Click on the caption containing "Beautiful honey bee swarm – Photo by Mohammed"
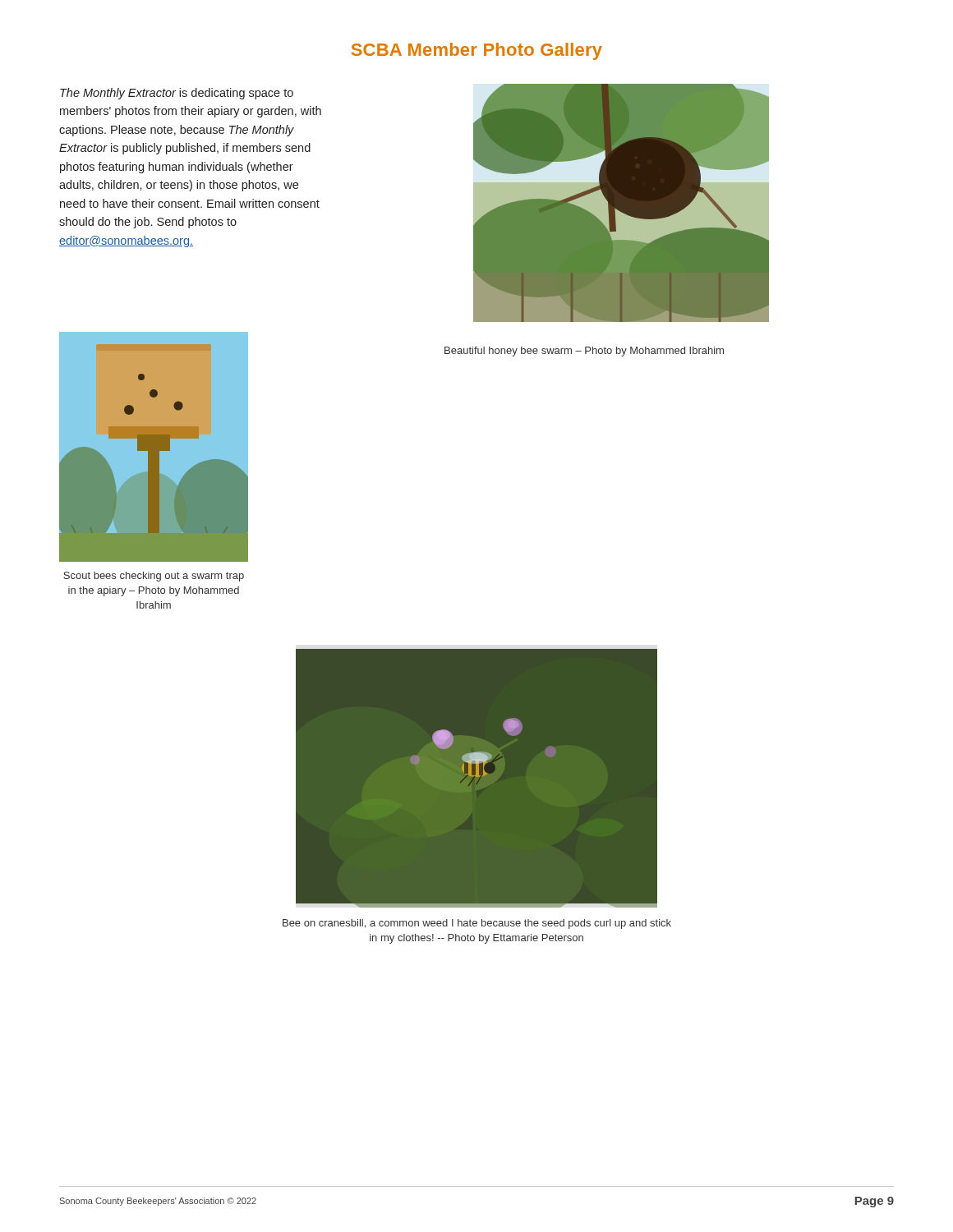The image size is (953, 1232). (x=584, y=350)
